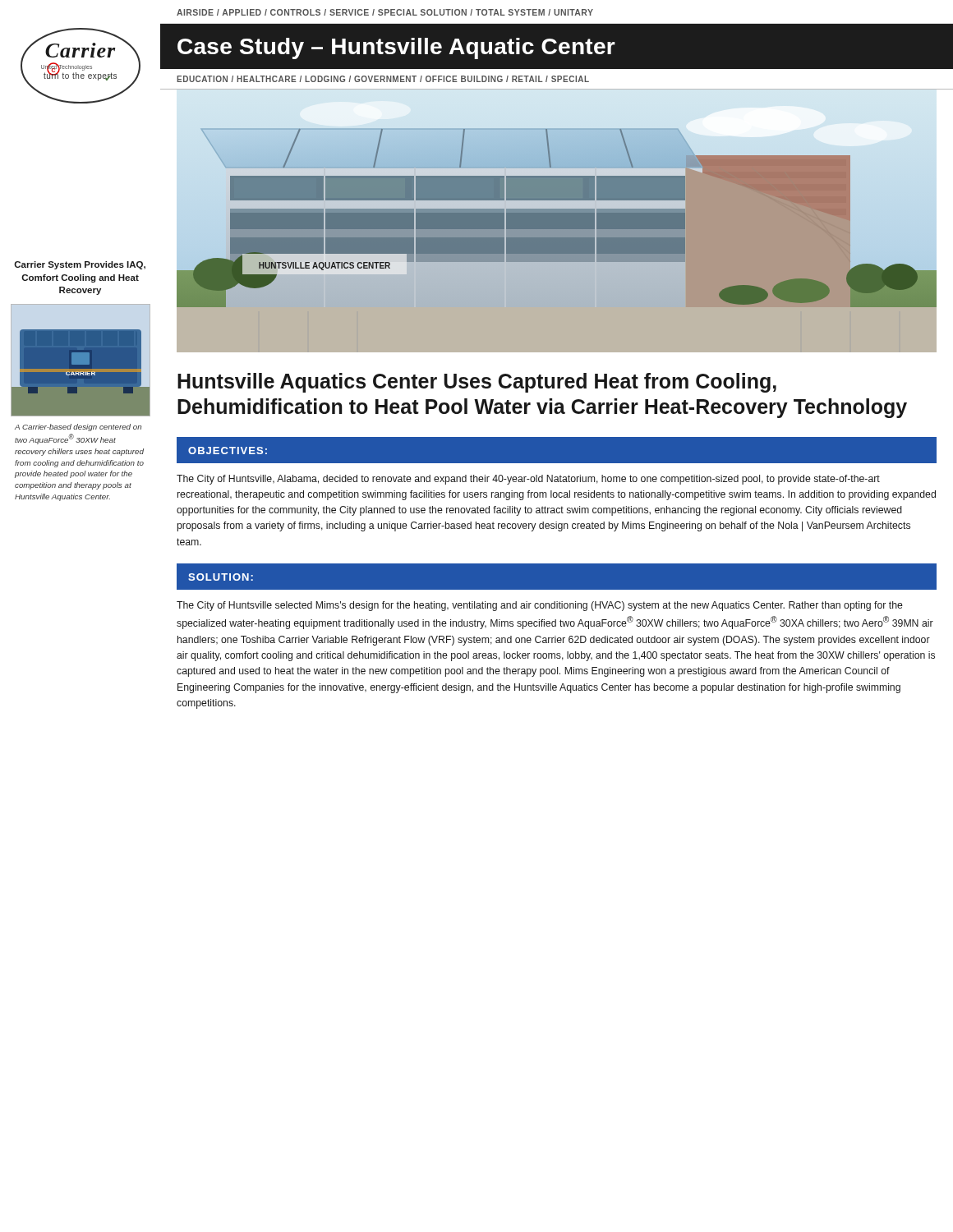Click on the block starting "The City of Huntsville selected Mims's design"
The image size is (953, 1232).
pos(556,654)
